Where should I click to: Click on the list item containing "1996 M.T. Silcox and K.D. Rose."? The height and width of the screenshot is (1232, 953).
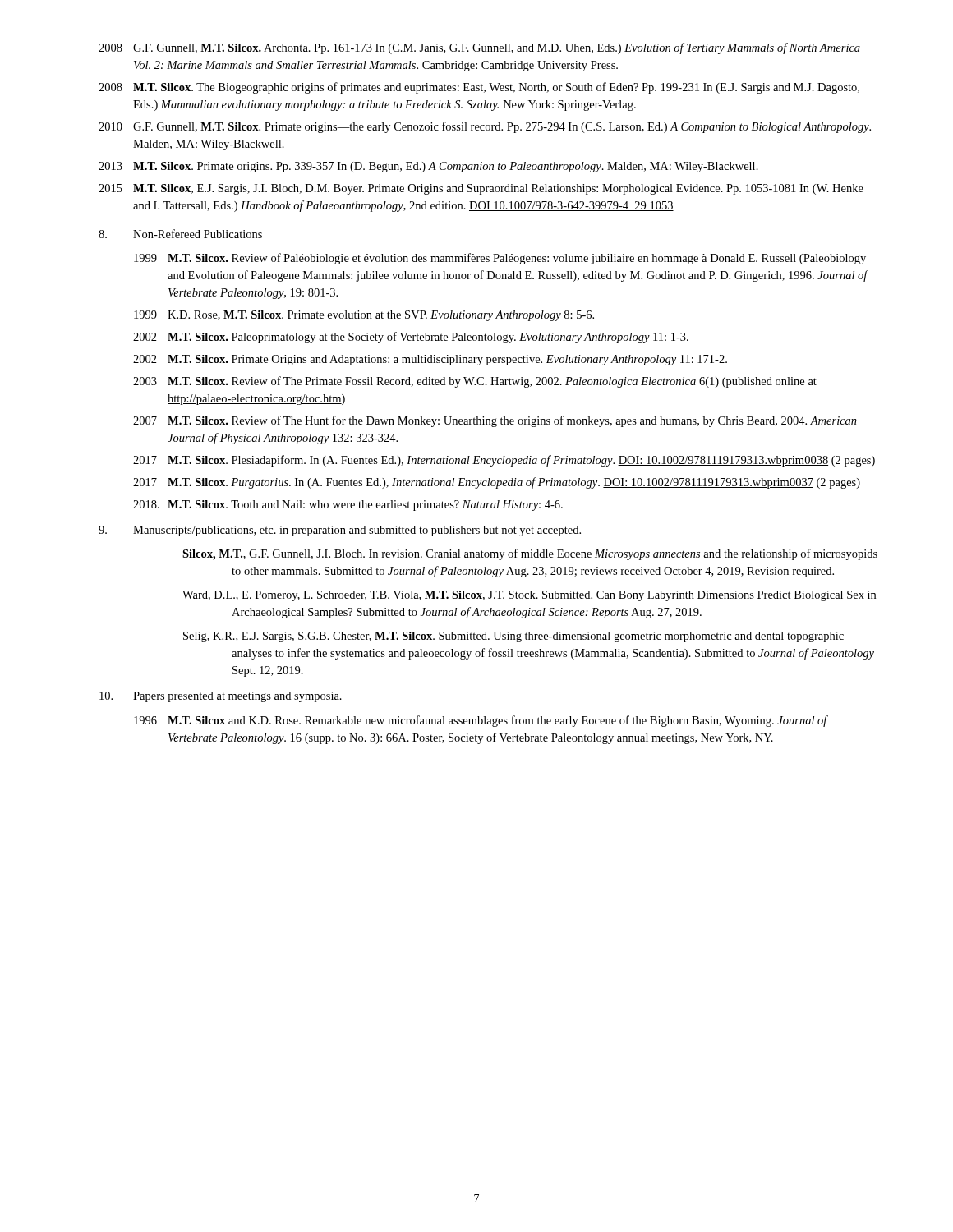pos(506,729)
